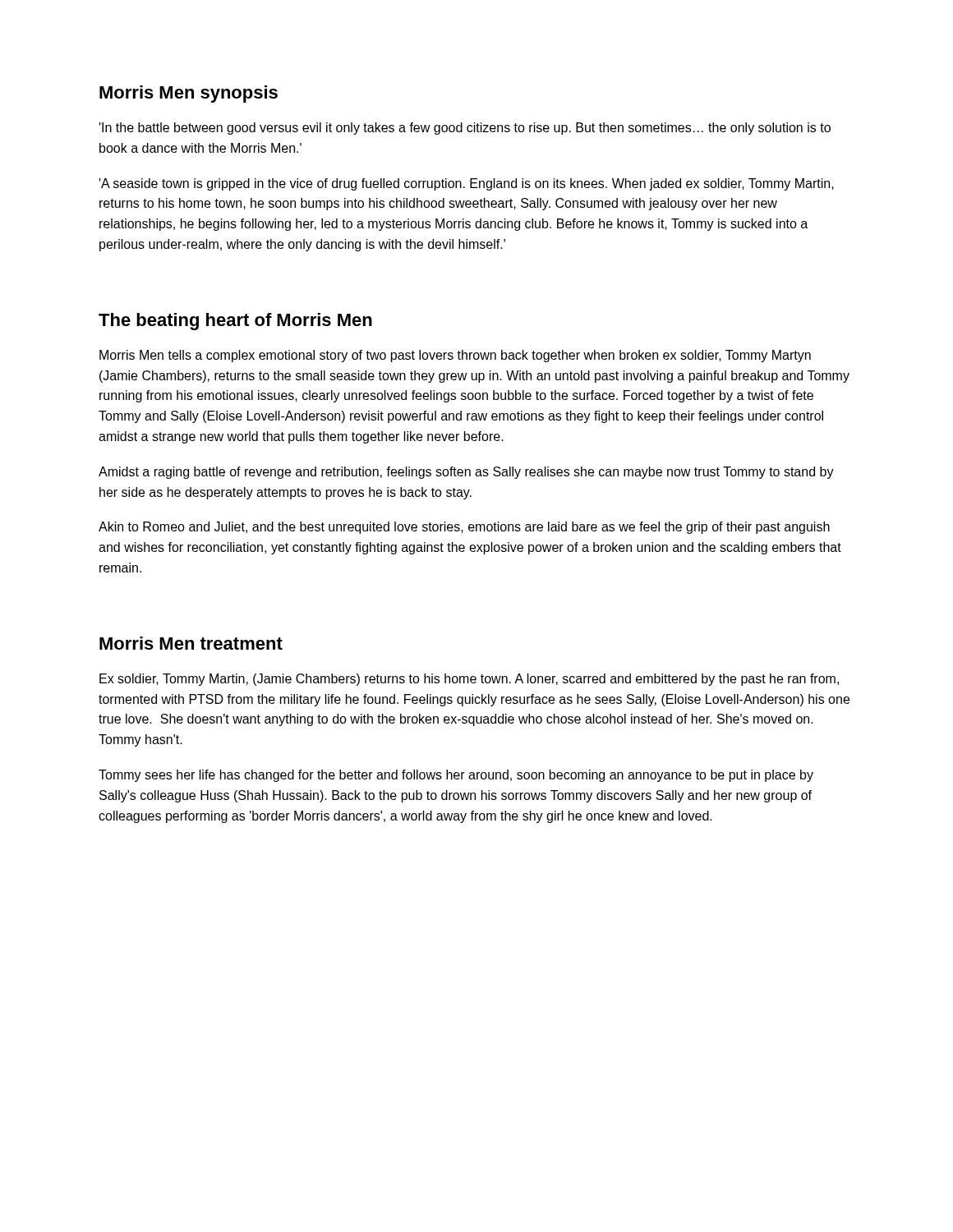Select the text block containing "Akin to Romeo"

pyautogui.click(x=470, y=548)
